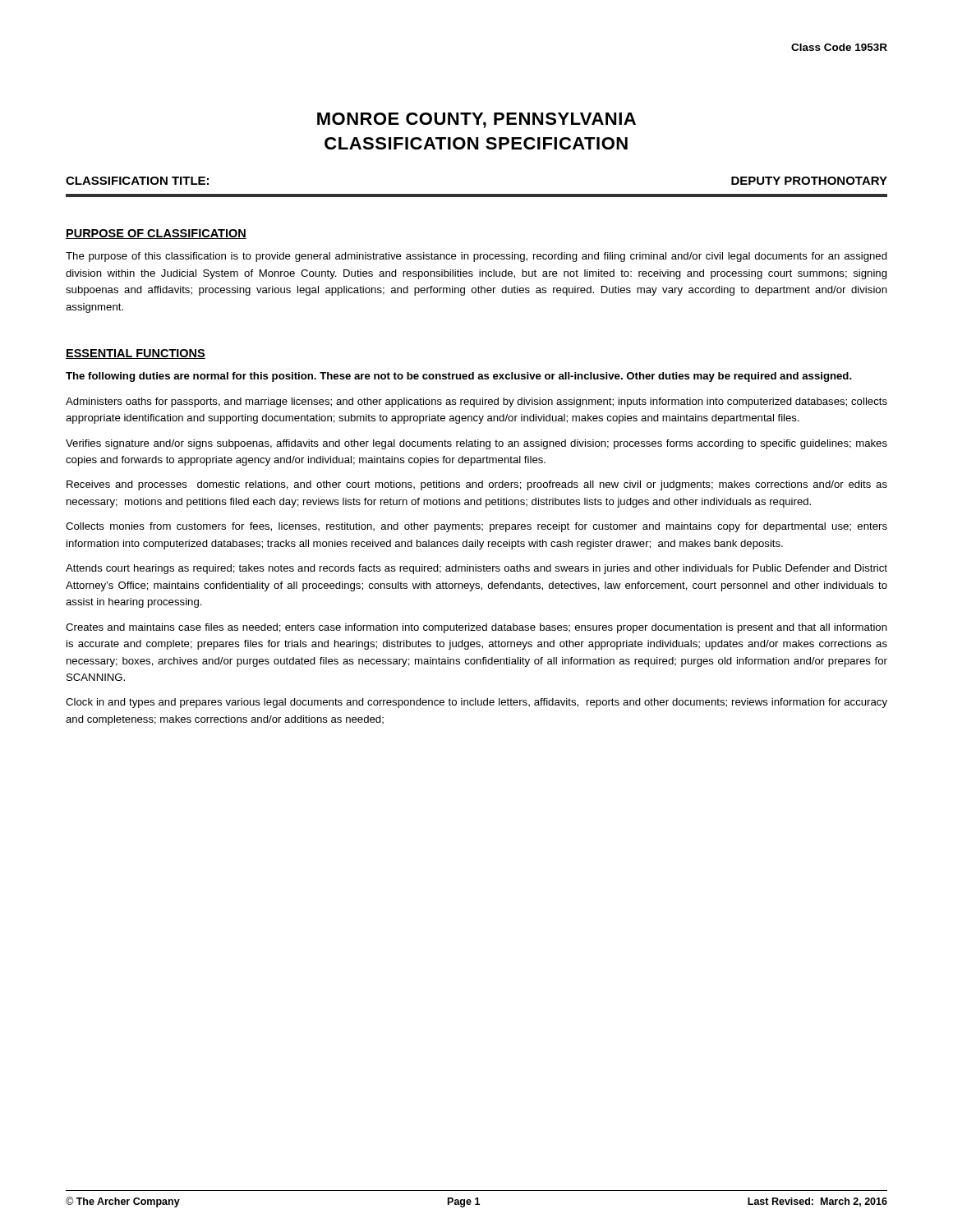The height and width of the screenshot is (1232, 953).
Task: Locate the text "DEPUTY PROTHONOTARY"
Action: coord(809,181)
